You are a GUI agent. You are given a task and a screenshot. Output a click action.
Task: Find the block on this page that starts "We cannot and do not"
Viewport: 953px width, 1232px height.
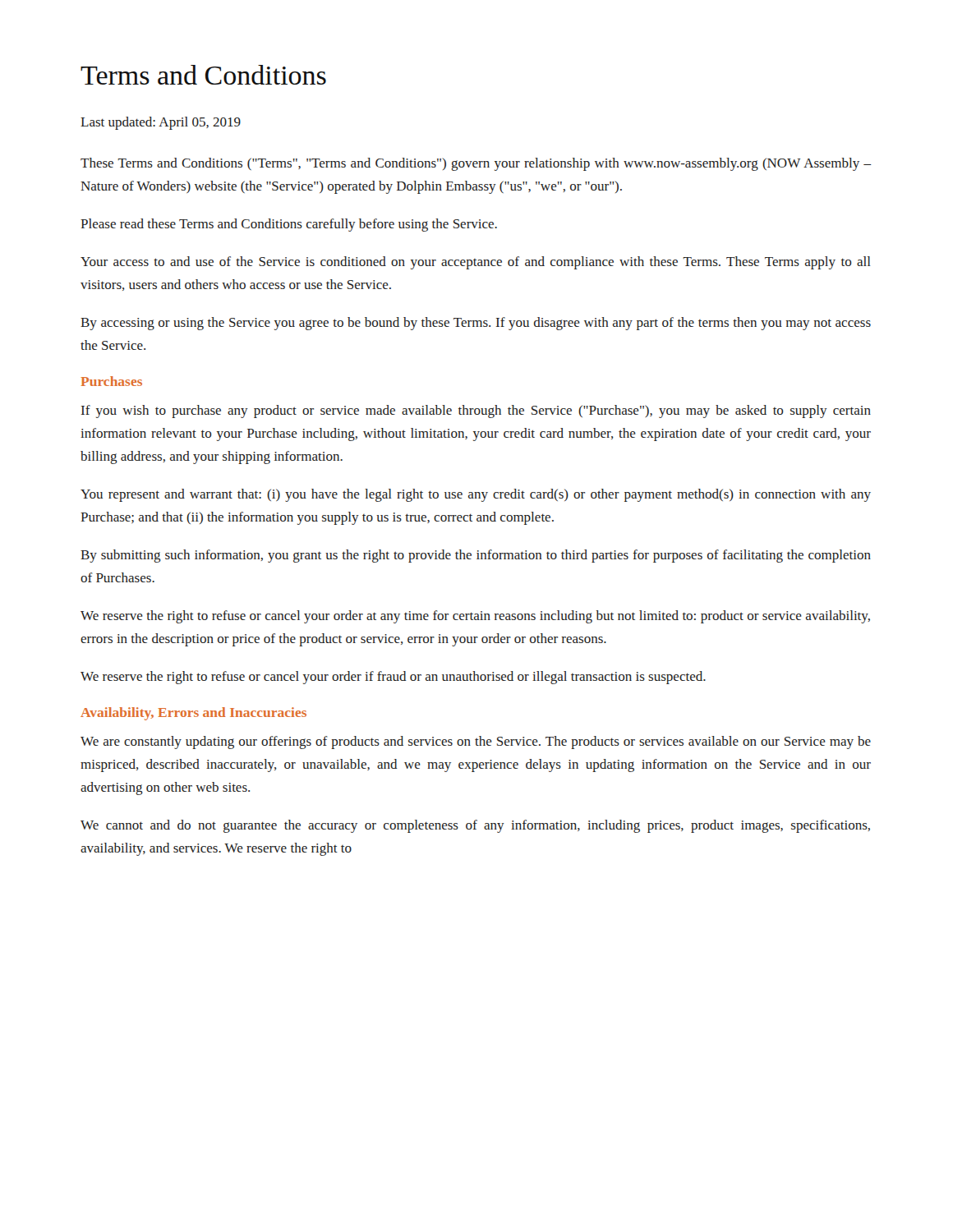(476, 837)
